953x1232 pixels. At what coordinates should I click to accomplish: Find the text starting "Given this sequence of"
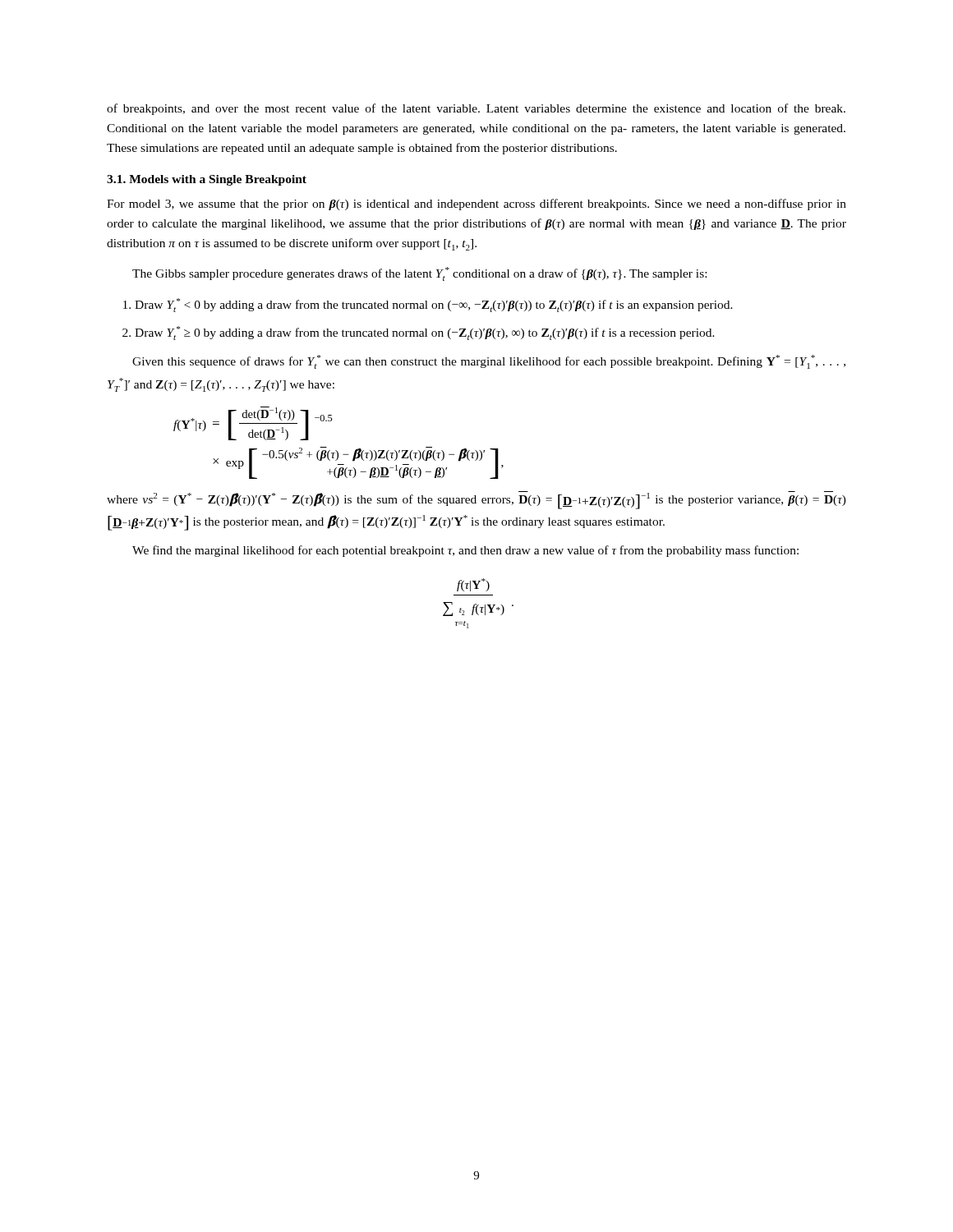(x=476, y=374)
